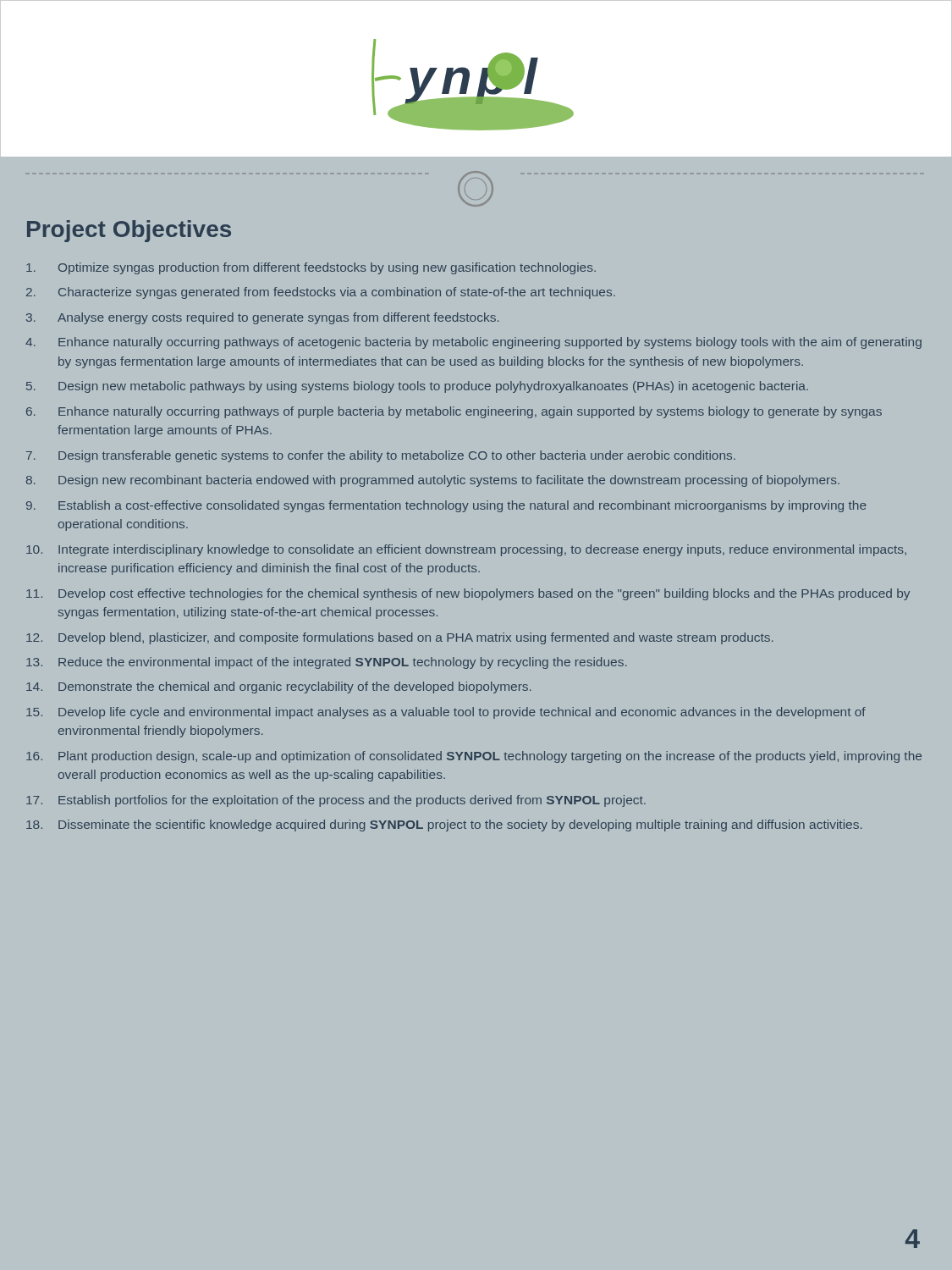Select the list item that reads "4. Enhance naturally occurring pathways"
Viewport: 952px width, 1270px height.
[x=476, y=352]
